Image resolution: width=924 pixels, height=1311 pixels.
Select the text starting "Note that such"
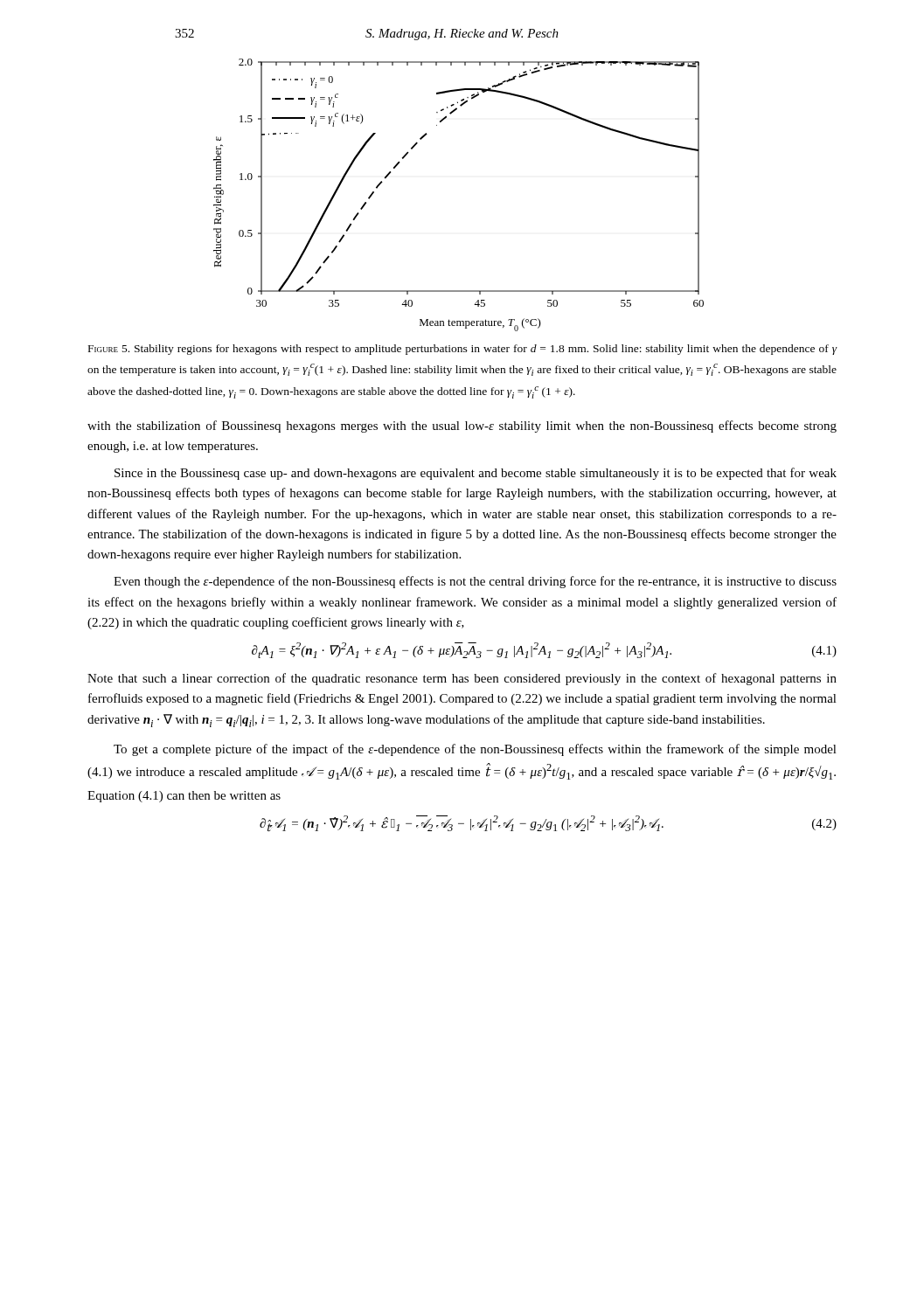click(x=462, y=700)
